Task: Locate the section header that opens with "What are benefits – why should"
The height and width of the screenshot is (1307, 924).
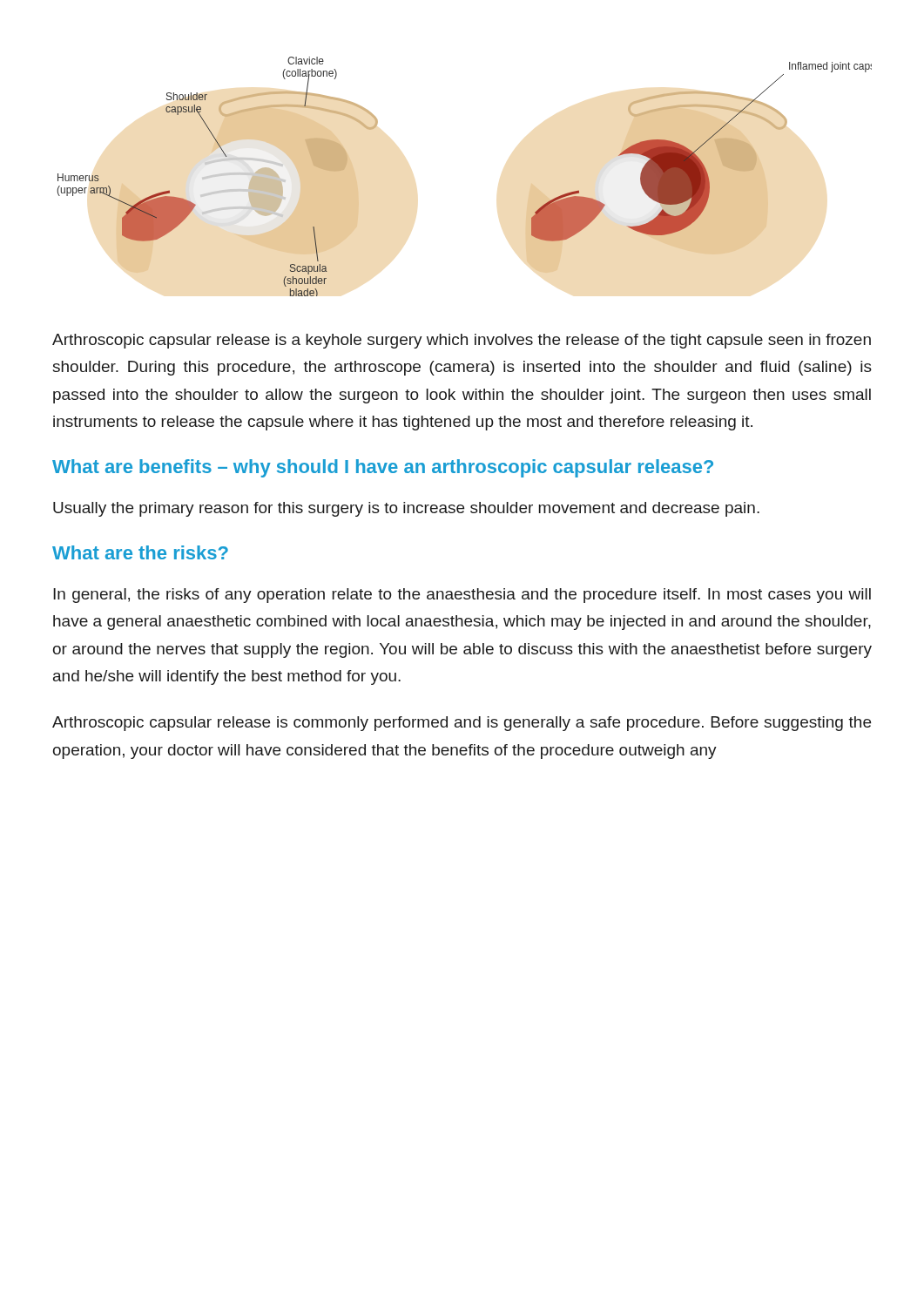Action: [383, 467]
